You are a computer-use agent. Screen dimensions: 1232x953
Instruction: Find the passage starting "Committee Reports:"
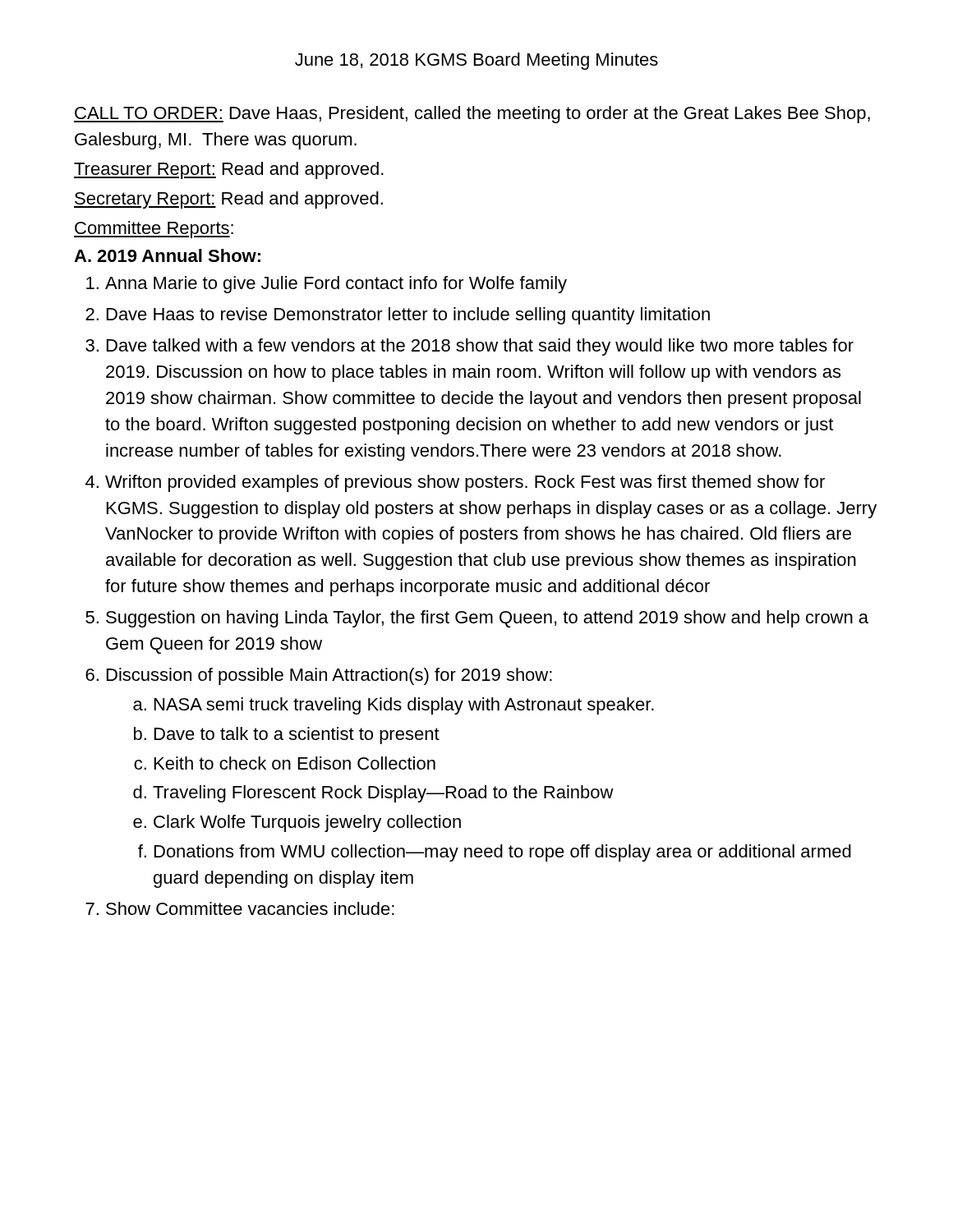click(x=154, y=228)
